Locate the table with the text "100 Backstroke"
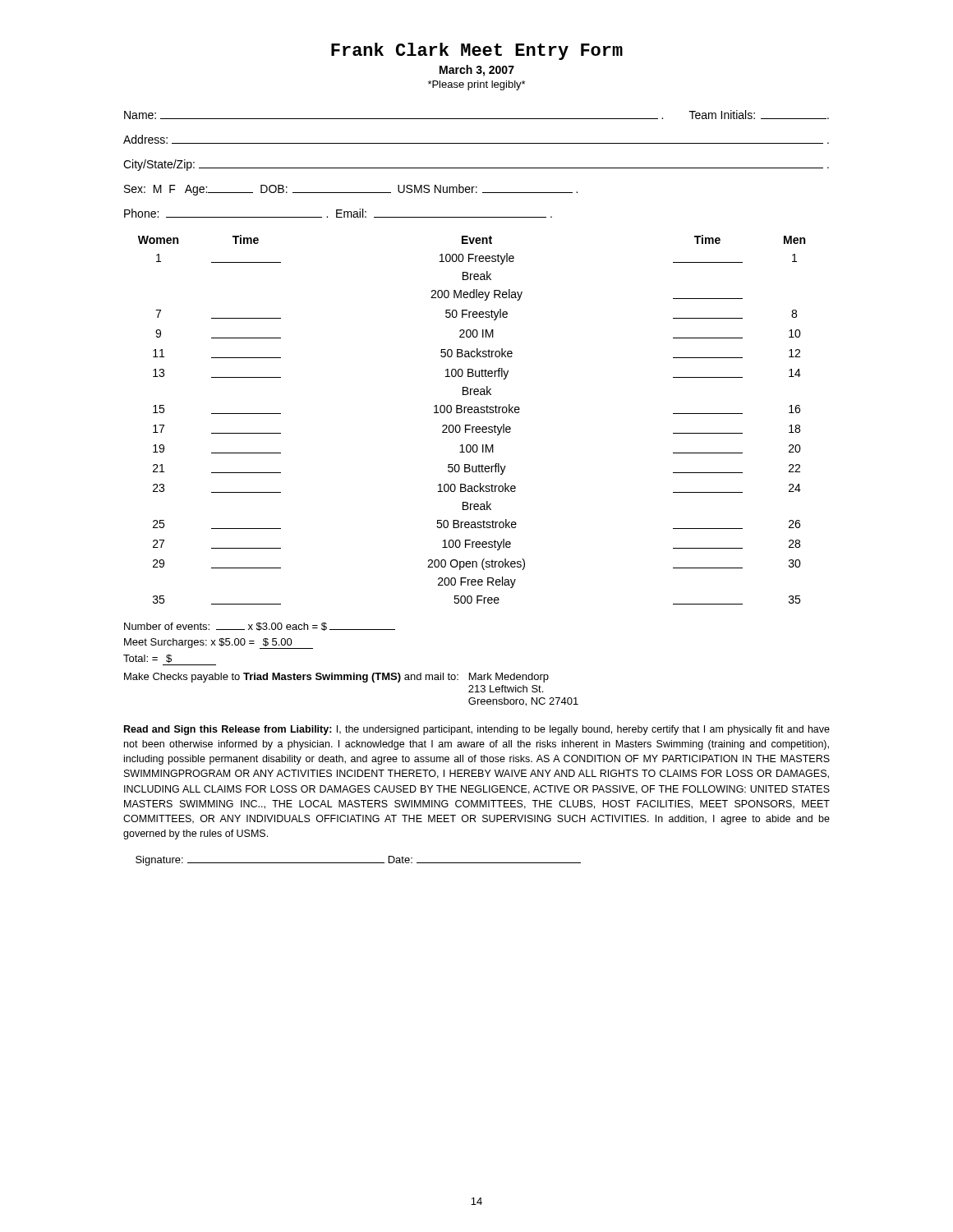This screenshot has width=953, height=1232. click(x=476, y=421)
